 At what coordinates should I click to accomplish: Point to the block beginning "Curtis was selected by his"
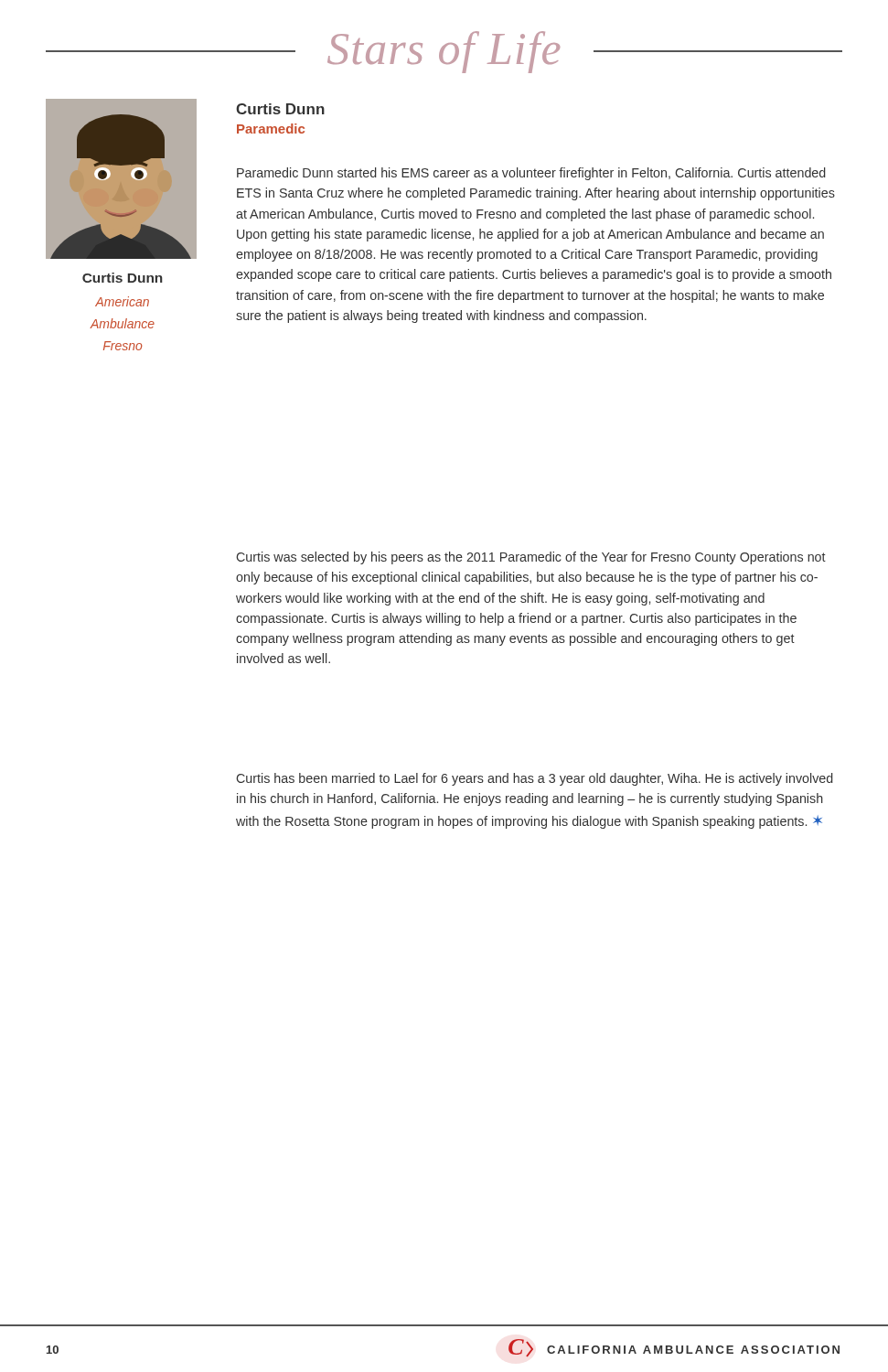tap(531, 608)
